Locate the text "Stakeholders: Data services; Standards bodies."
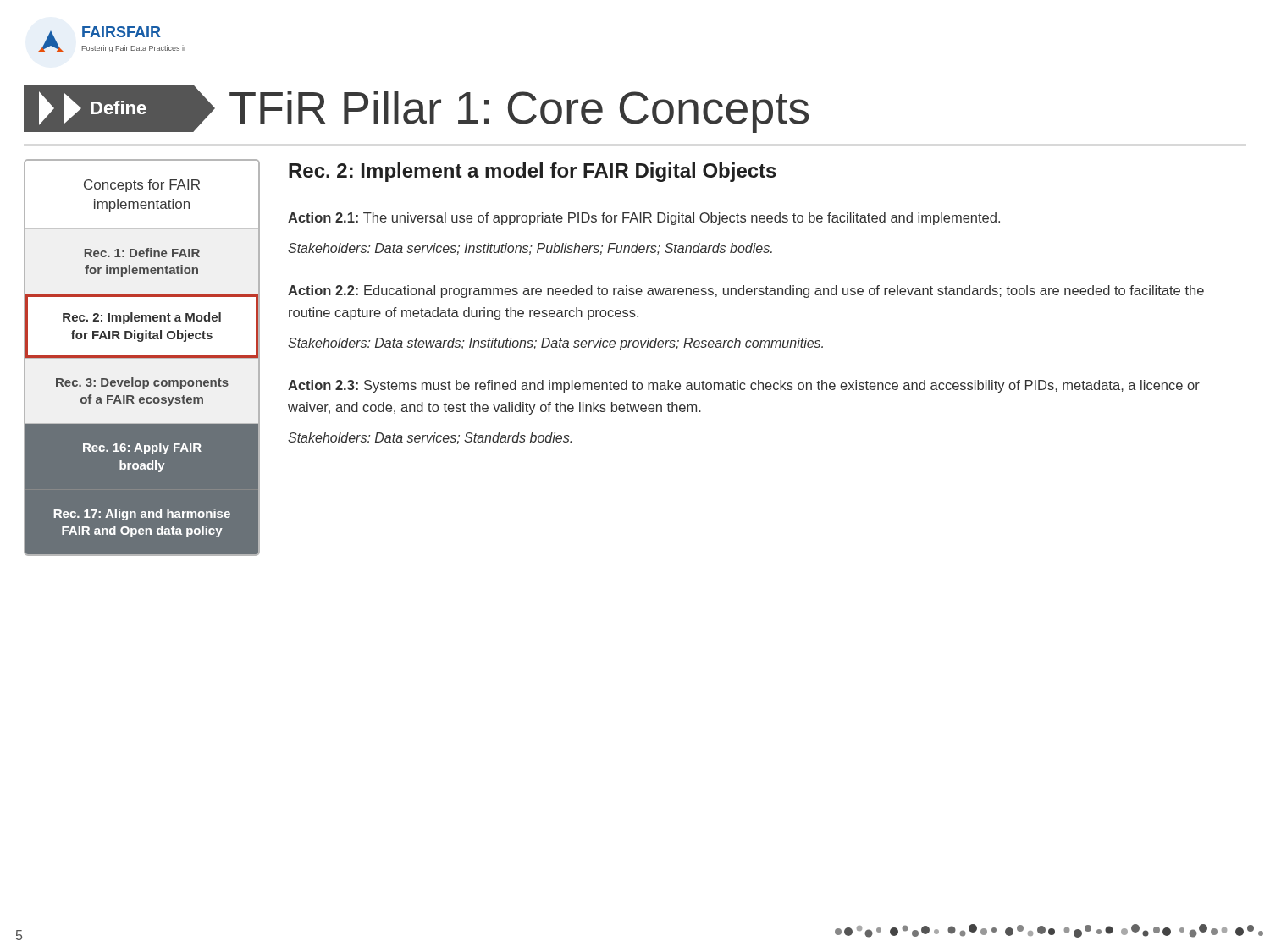1270x952 pixels. 431,438
